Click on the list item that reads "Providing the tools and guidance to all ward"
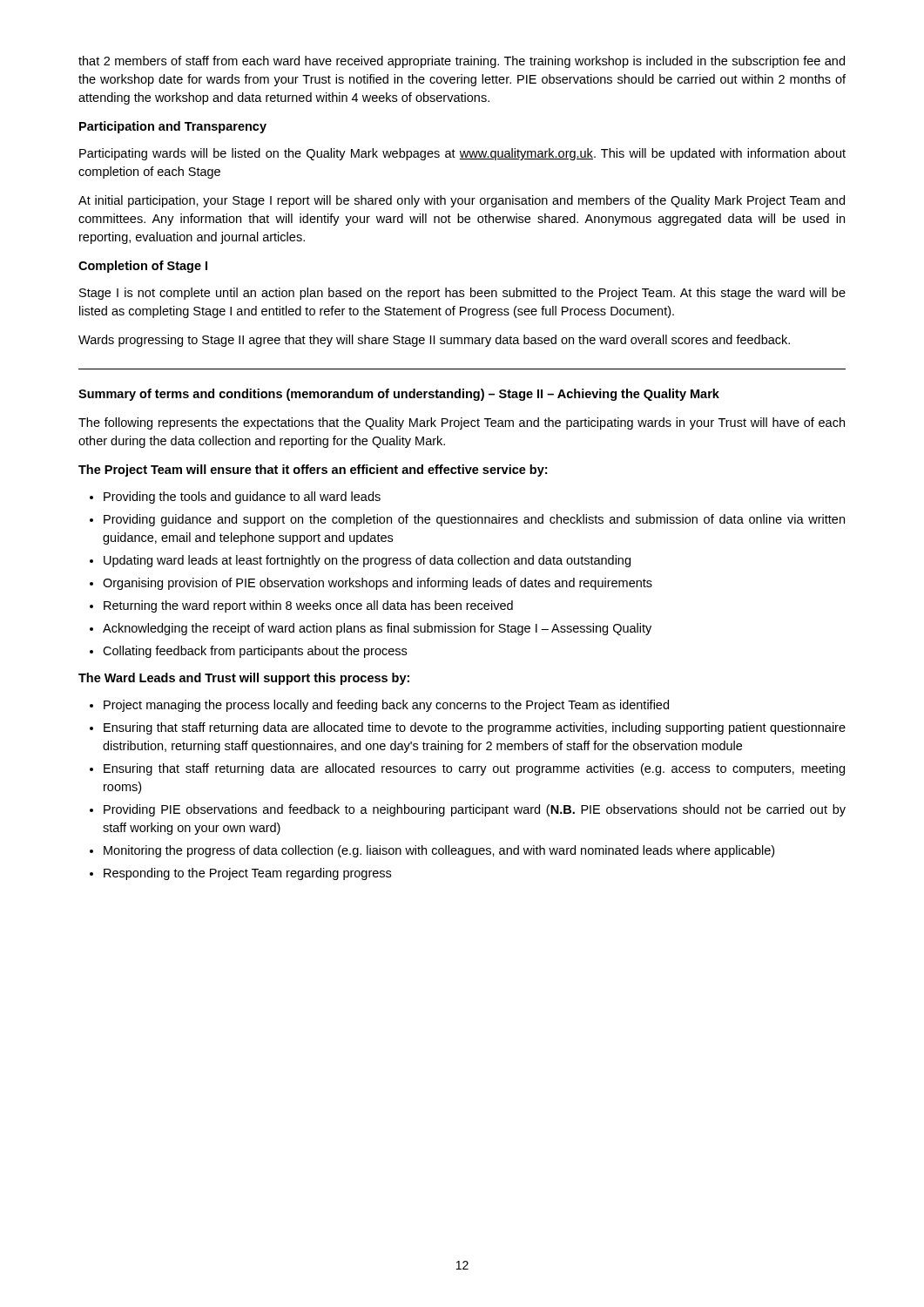The height and width of the screenshot is (1307, 924). [242, 496]
